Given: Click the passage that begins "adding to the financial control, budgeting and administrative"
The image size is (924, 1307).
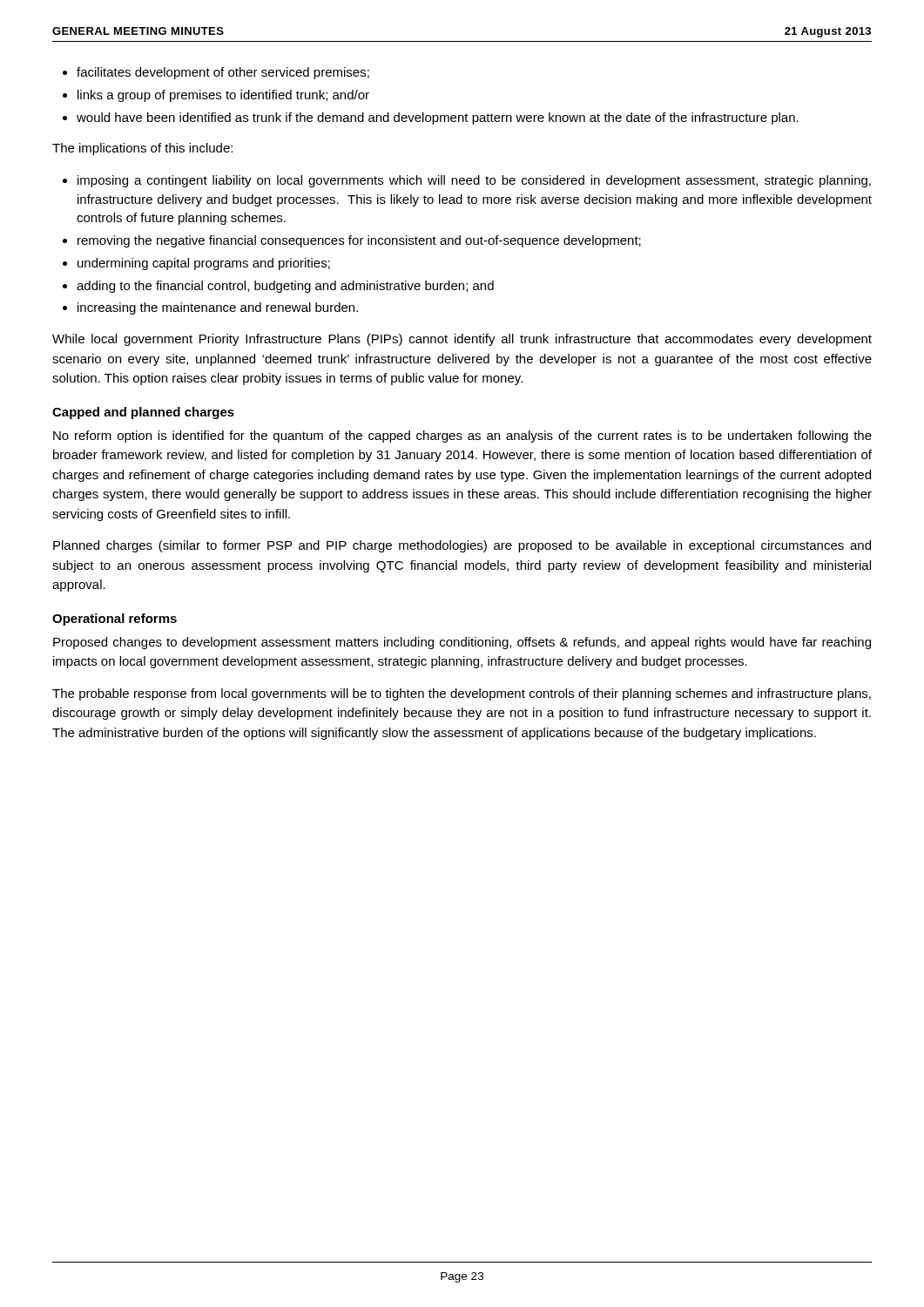Looking at the screenshot, I should [x=285, y=285].
